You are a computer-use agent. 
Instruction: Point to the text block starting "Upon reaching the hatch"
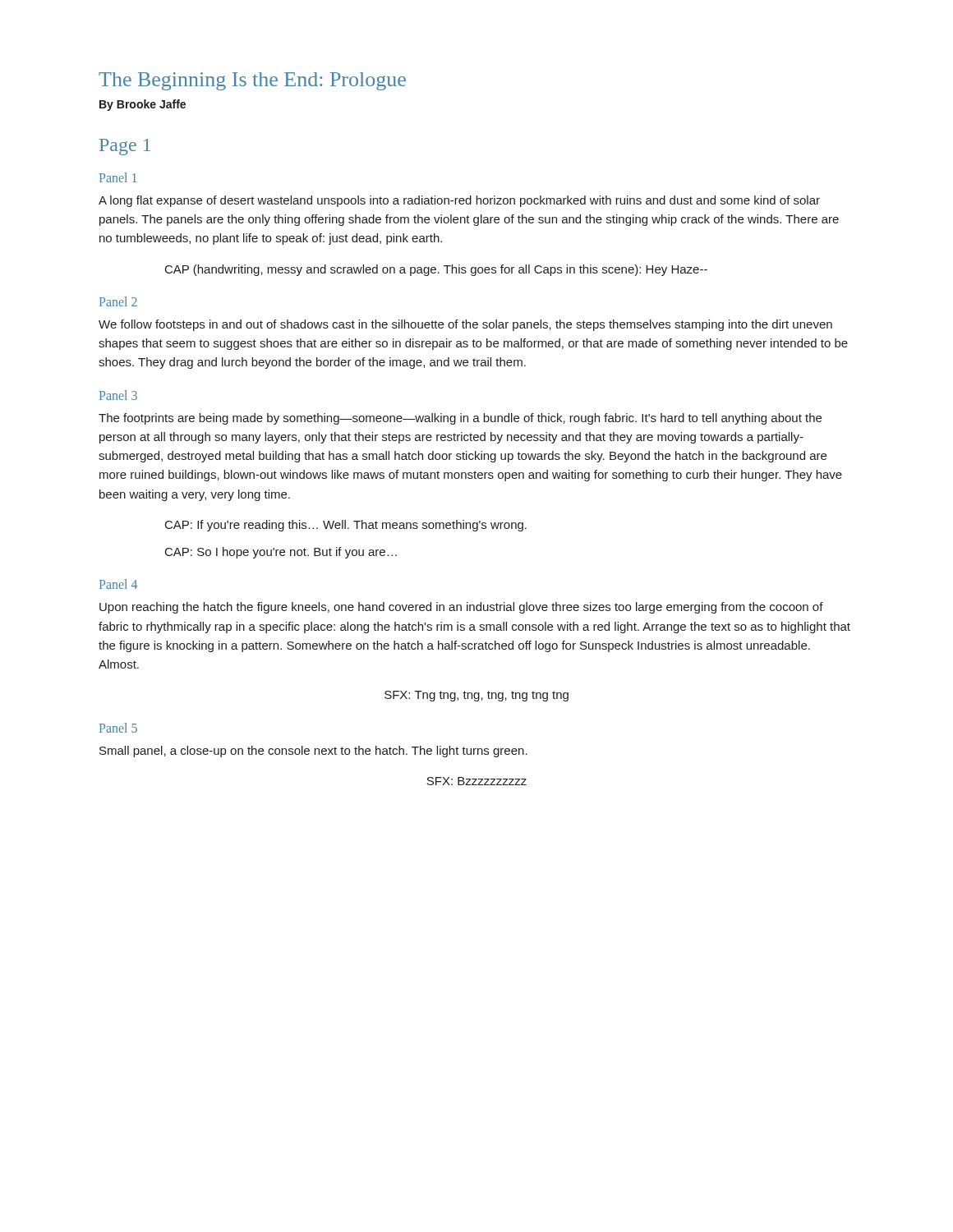474,635
